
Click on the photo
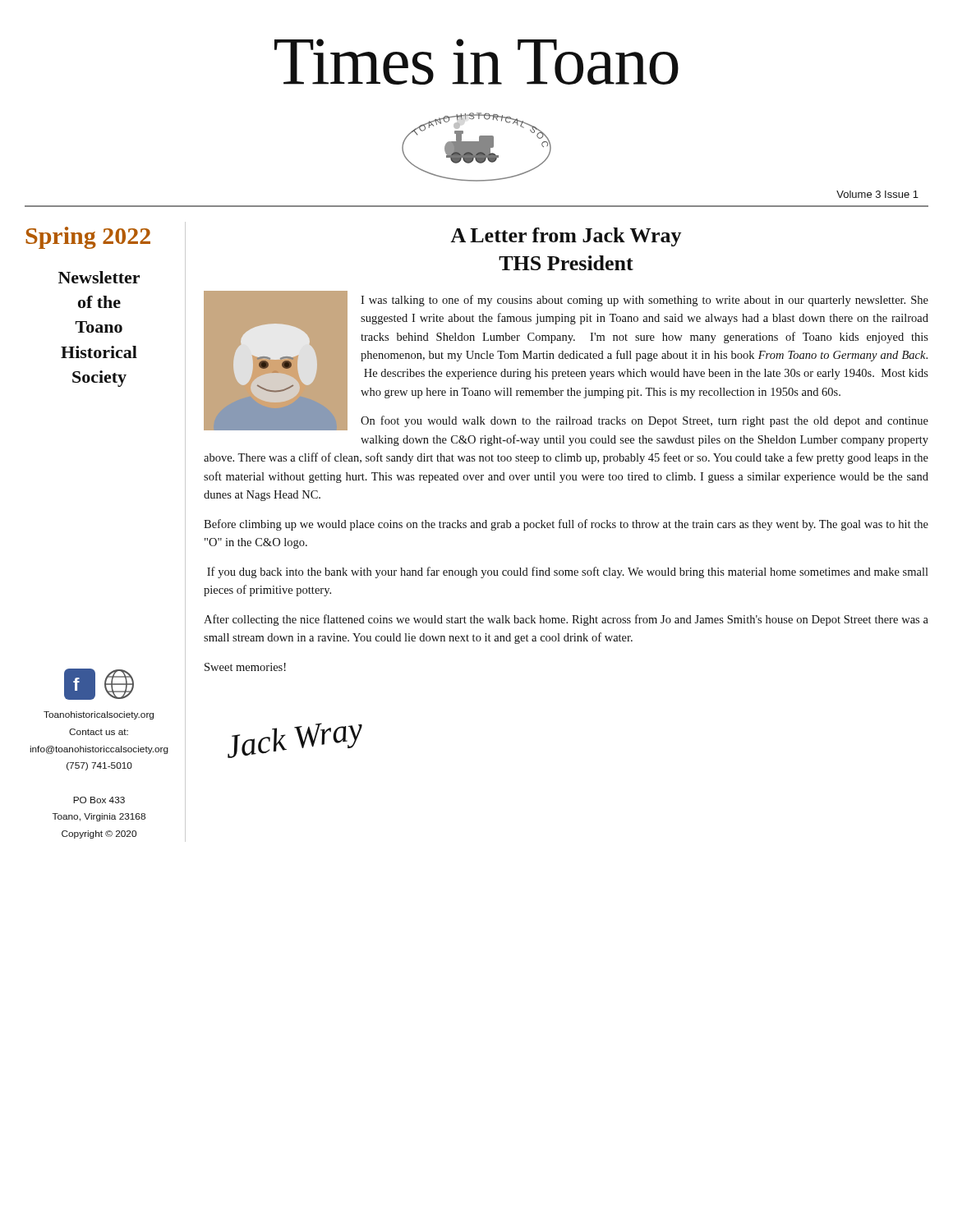click(x=276, y=360)
